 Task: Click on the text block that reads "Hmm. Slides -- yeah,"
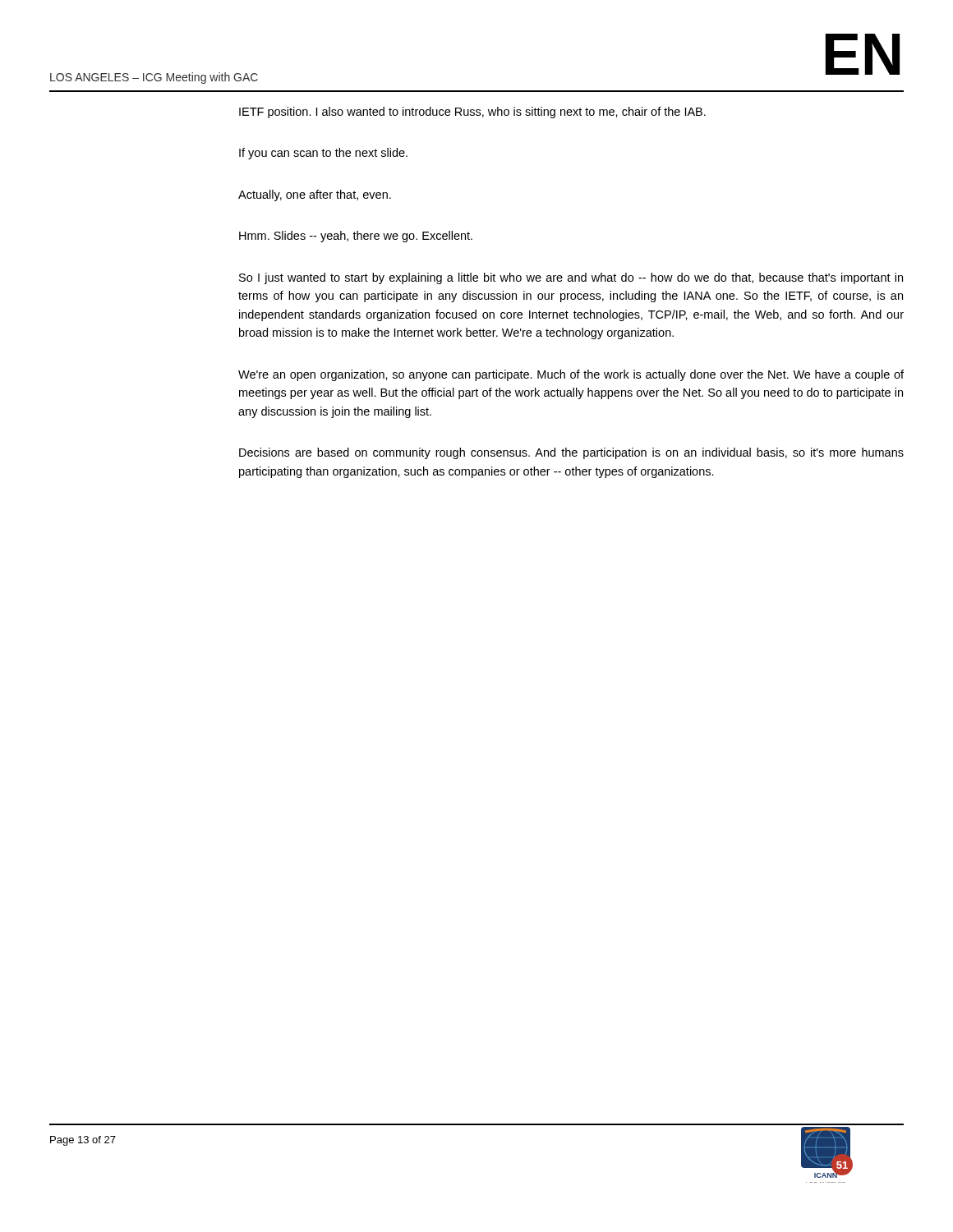[356, 236]
